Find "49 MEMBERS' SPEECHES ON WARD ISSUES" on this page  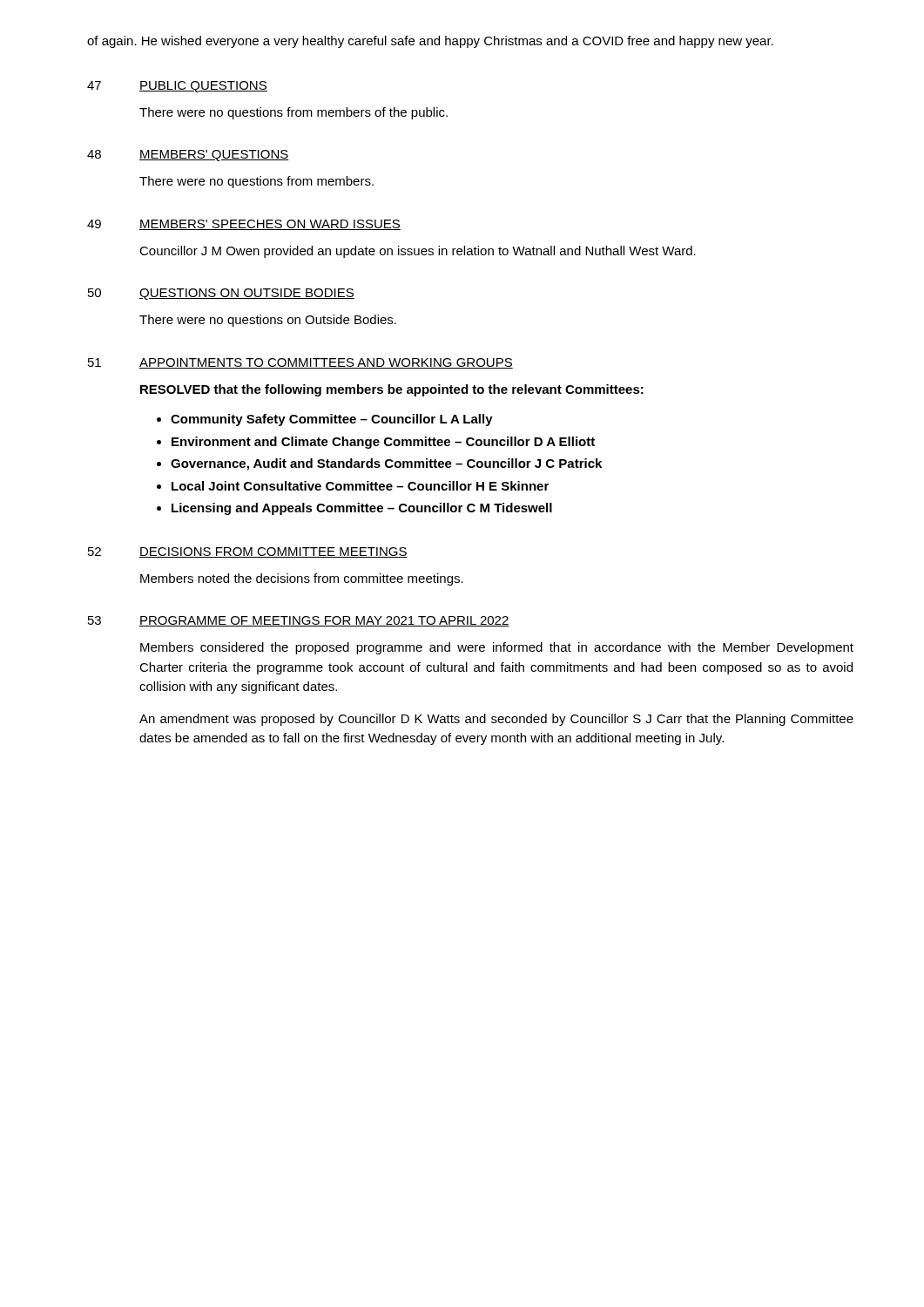click(244, 223)
